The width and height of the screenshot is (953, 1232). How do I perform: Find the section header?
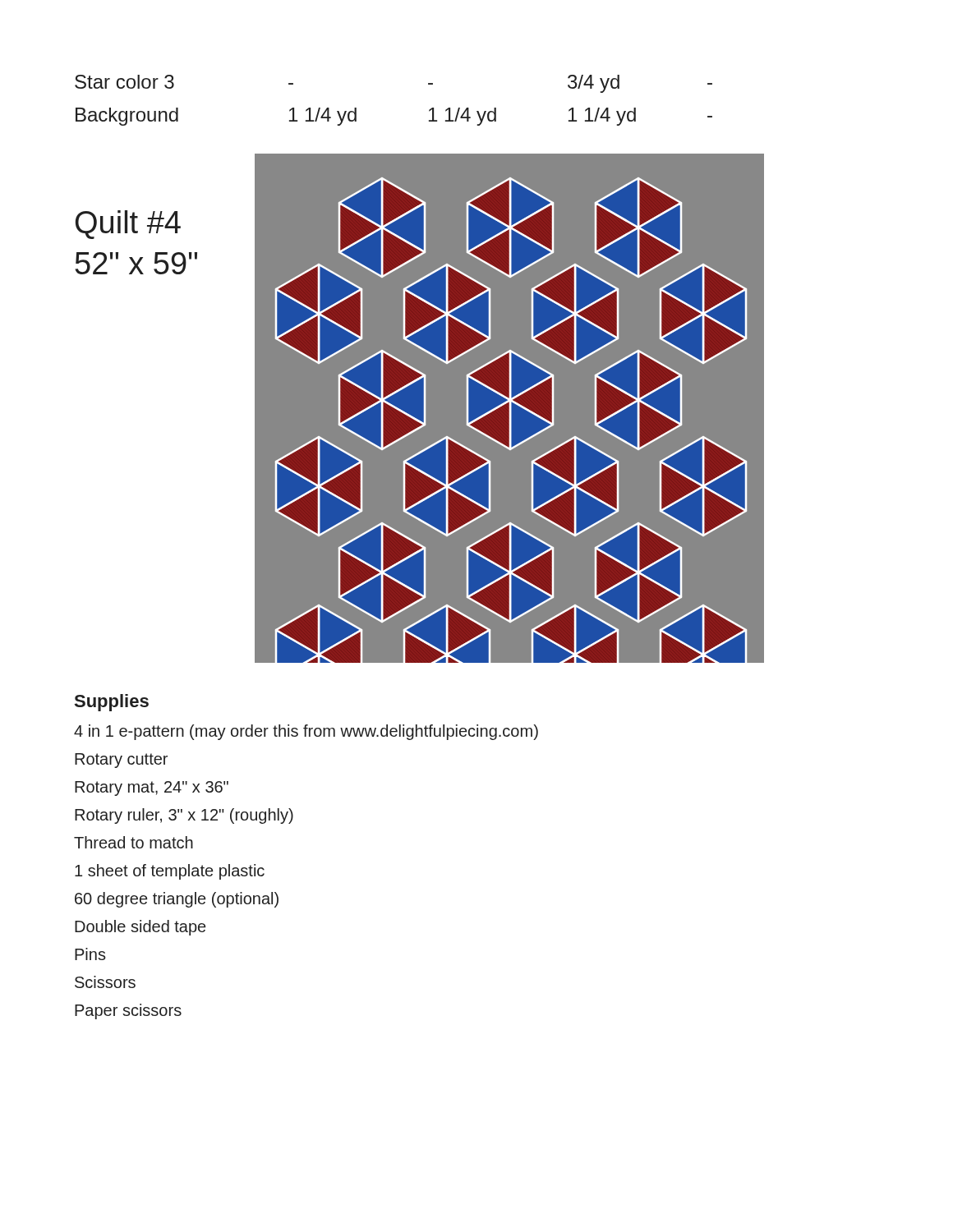pyautogui.click(x=112, y=701)
